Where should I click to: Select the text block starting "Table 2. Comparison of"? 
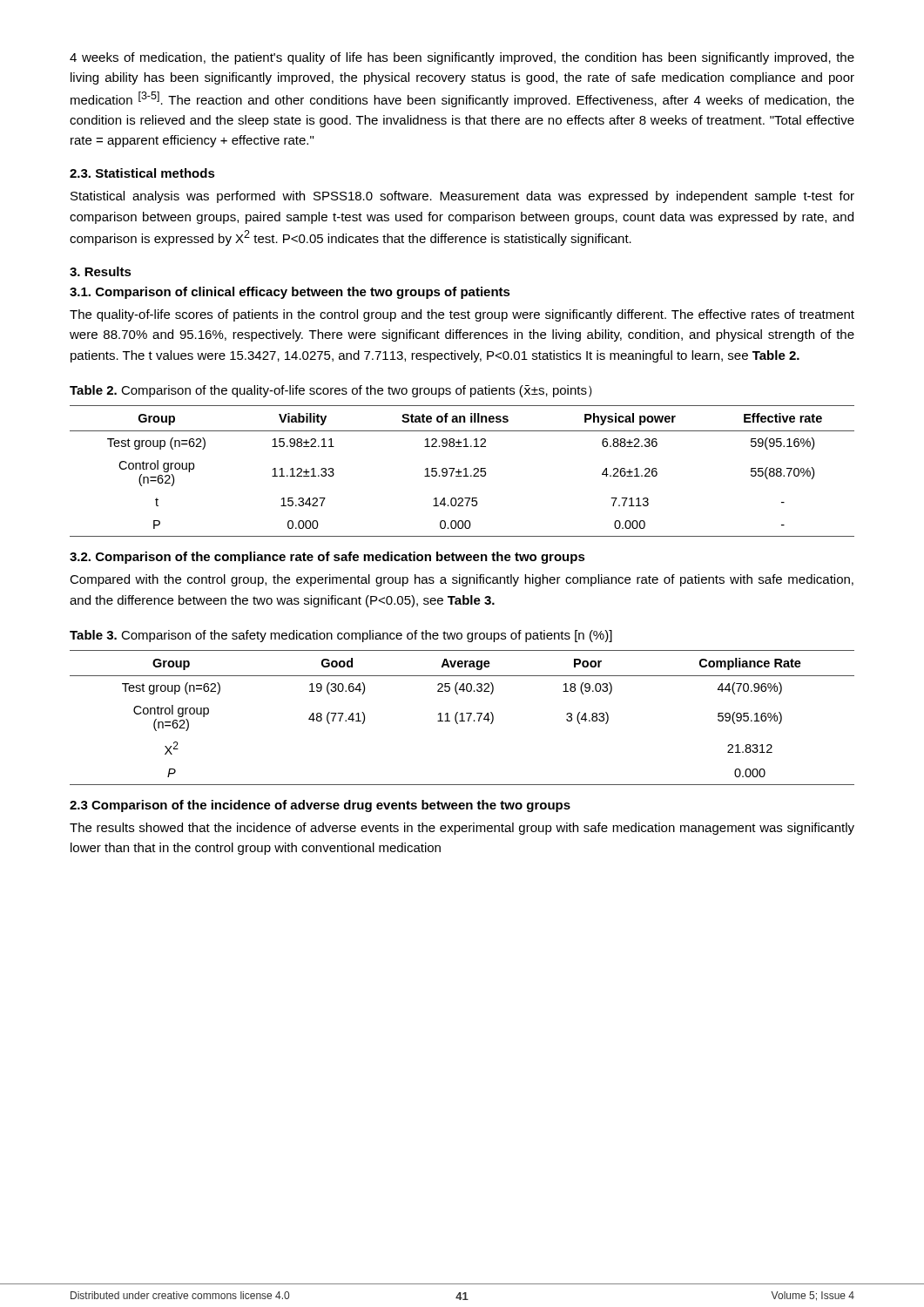click(335, 390)
